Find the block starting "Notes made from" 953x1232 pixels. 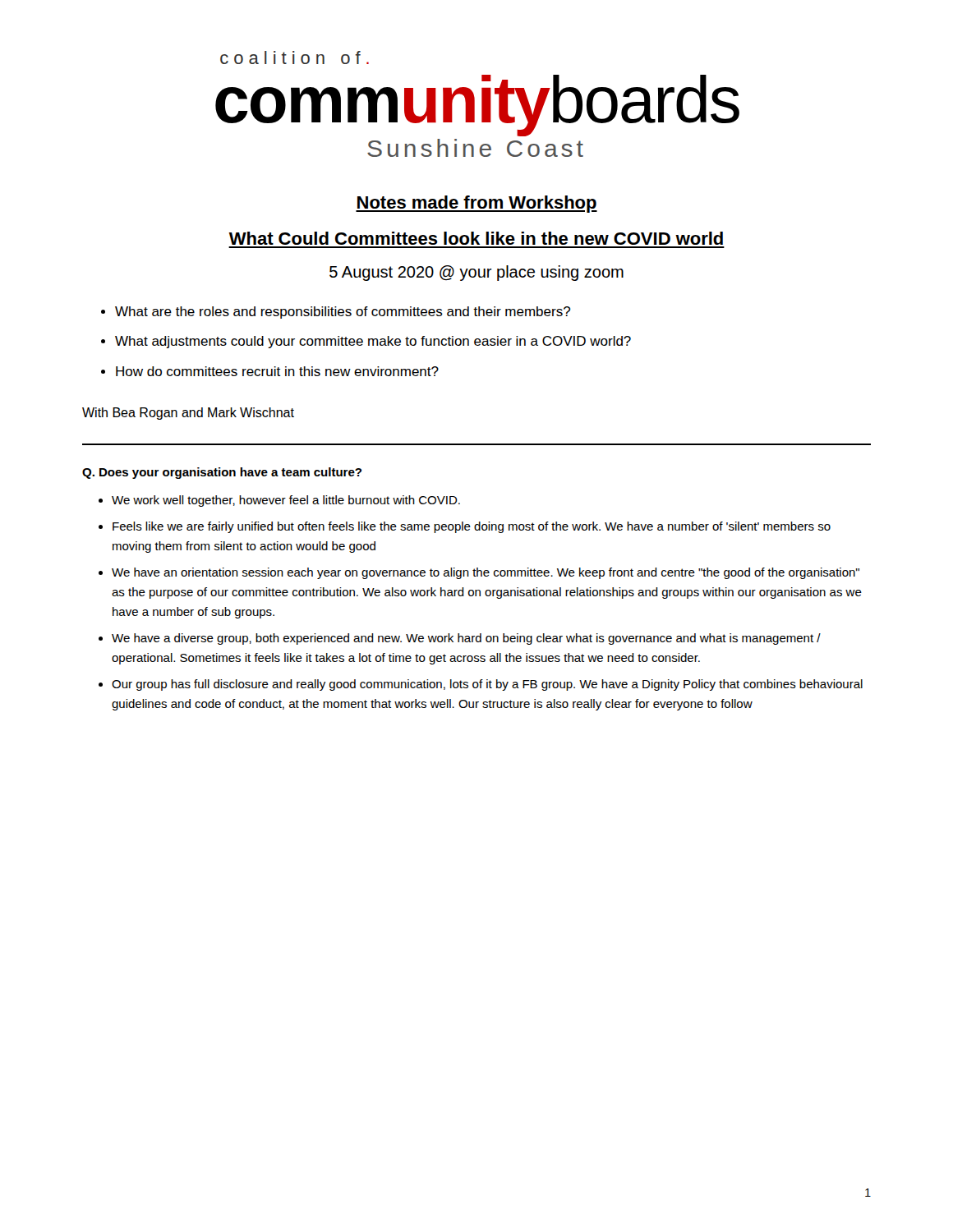tap(476, 202)
